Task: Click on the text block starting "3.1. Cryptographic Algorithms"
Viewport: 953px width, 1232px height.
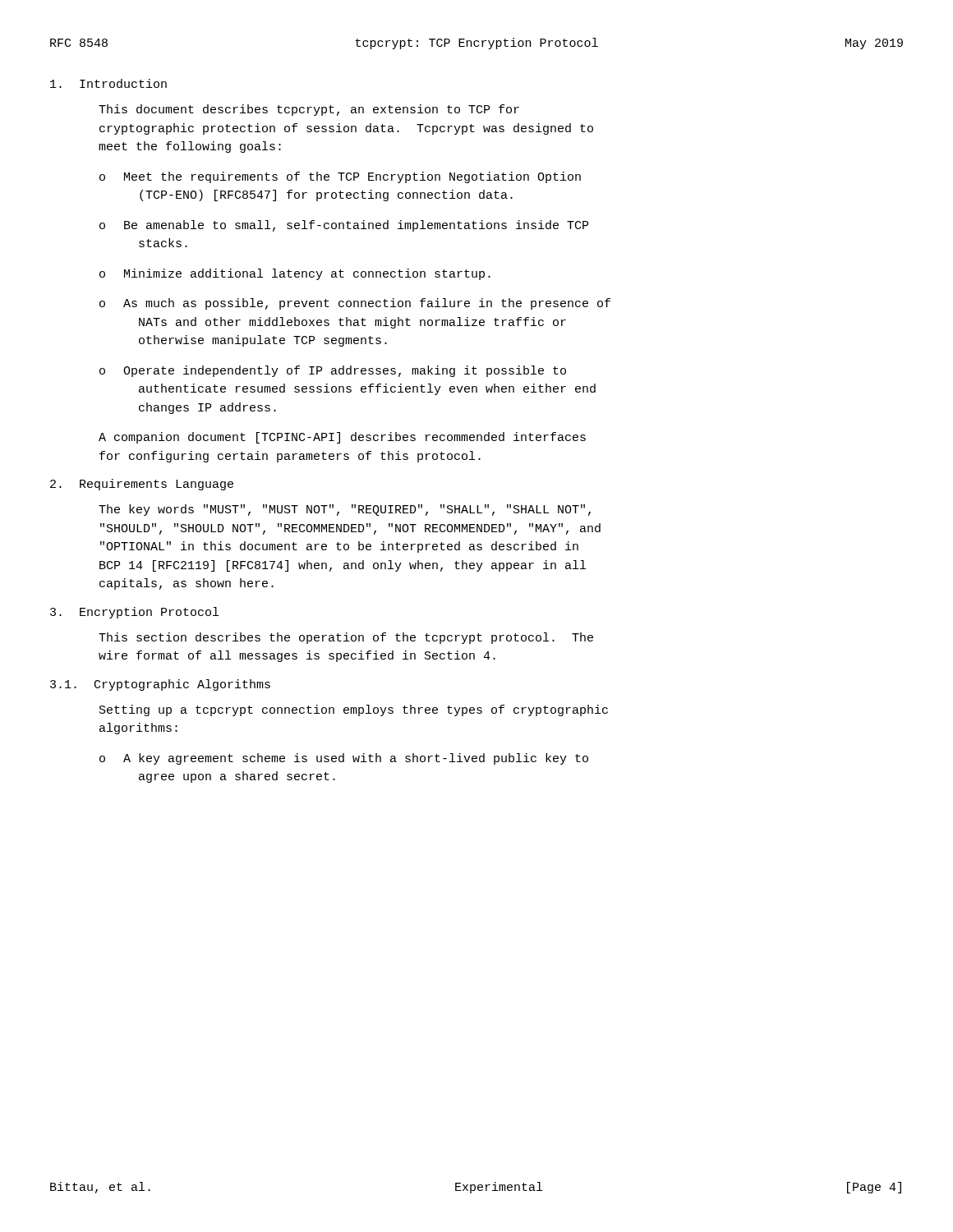Action: tap(160, 685)
